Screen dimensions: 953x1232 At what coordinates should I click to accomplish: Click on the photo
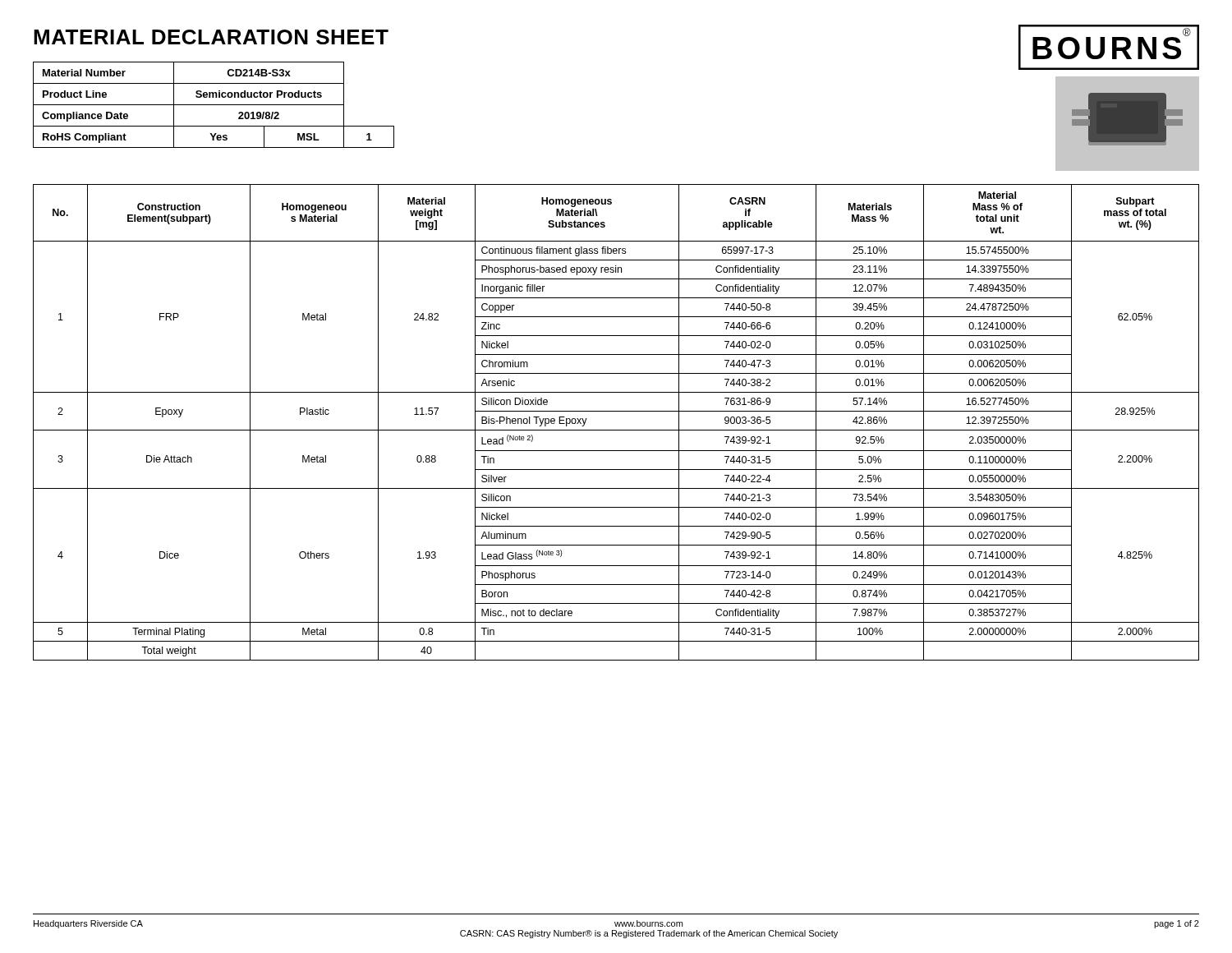pos(1127,124)
